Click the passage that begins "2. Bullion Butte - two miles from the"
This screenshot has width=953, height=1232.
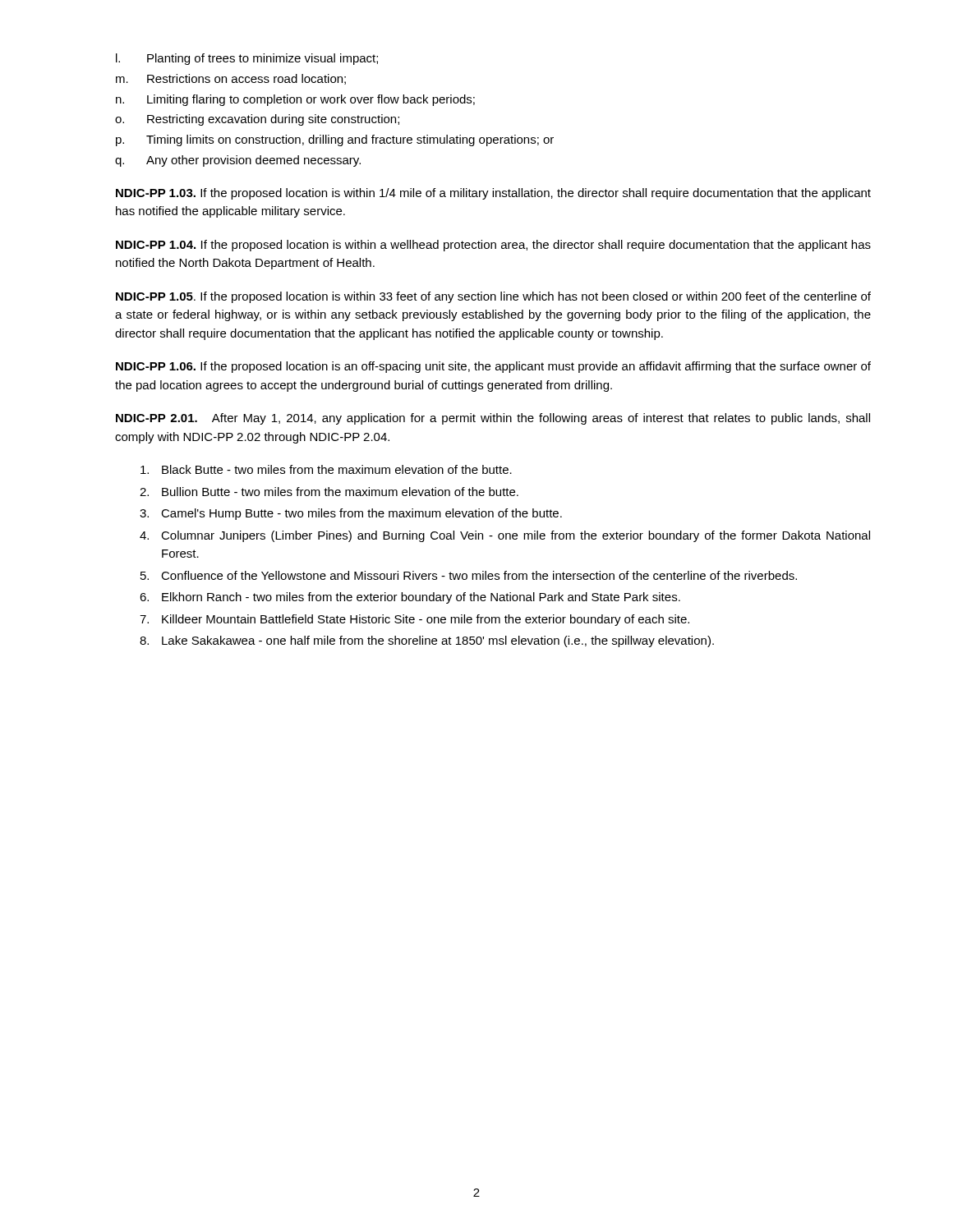point(505,492)
